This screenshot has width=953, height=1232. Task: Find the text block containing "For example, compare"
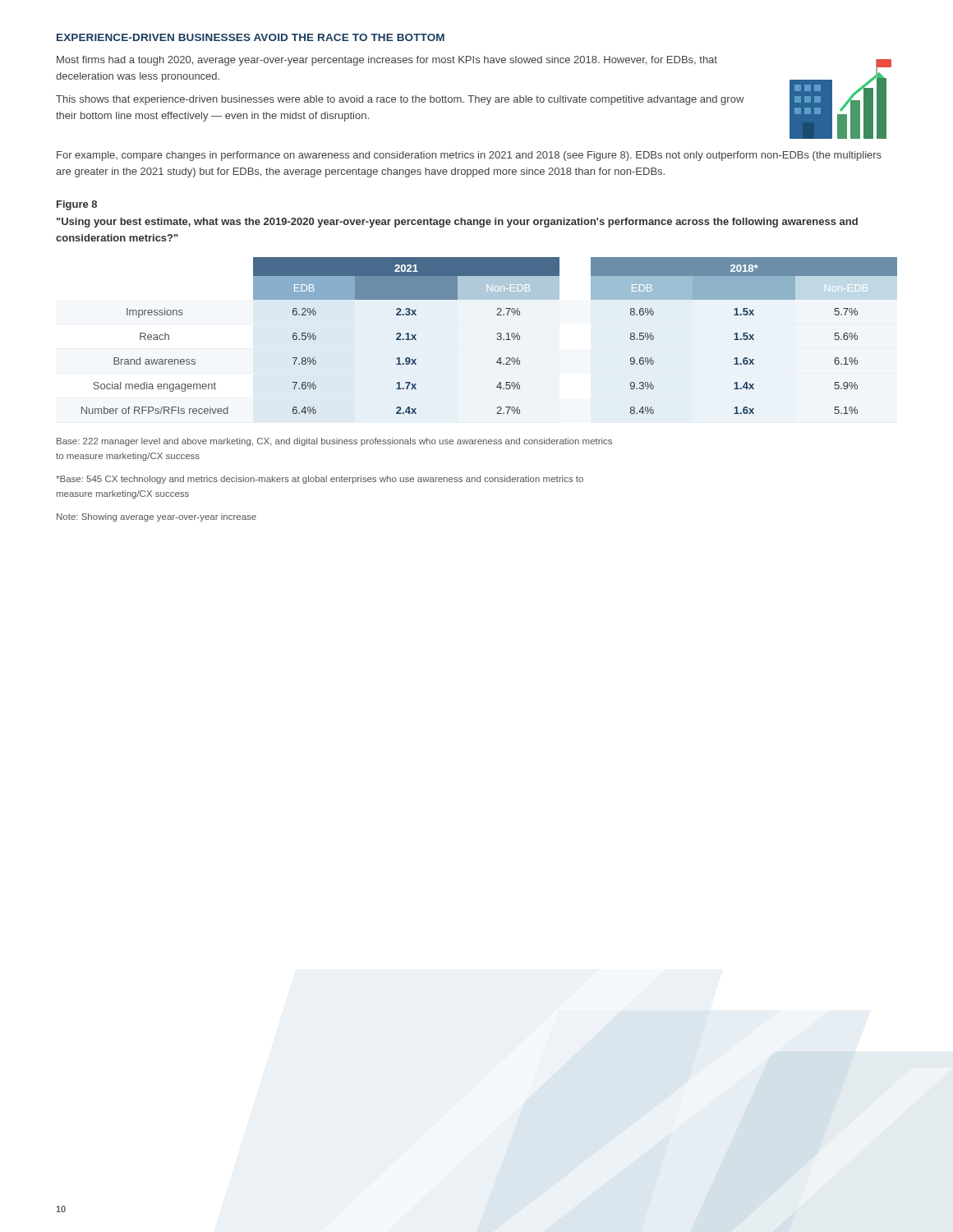point(469,163)
